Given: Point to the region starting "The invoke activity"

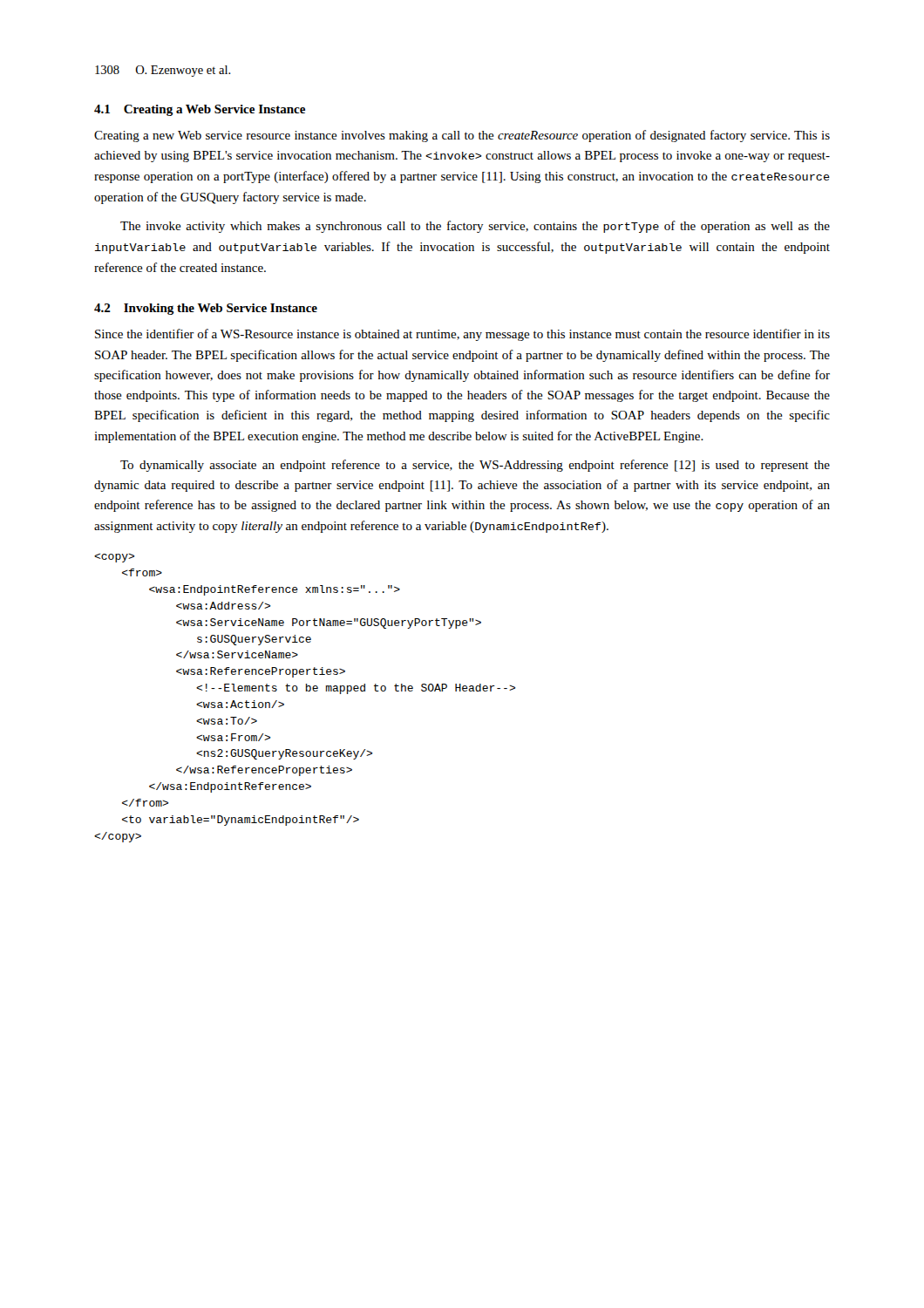Looking at the screenshot, I should [x=462, y=248].
